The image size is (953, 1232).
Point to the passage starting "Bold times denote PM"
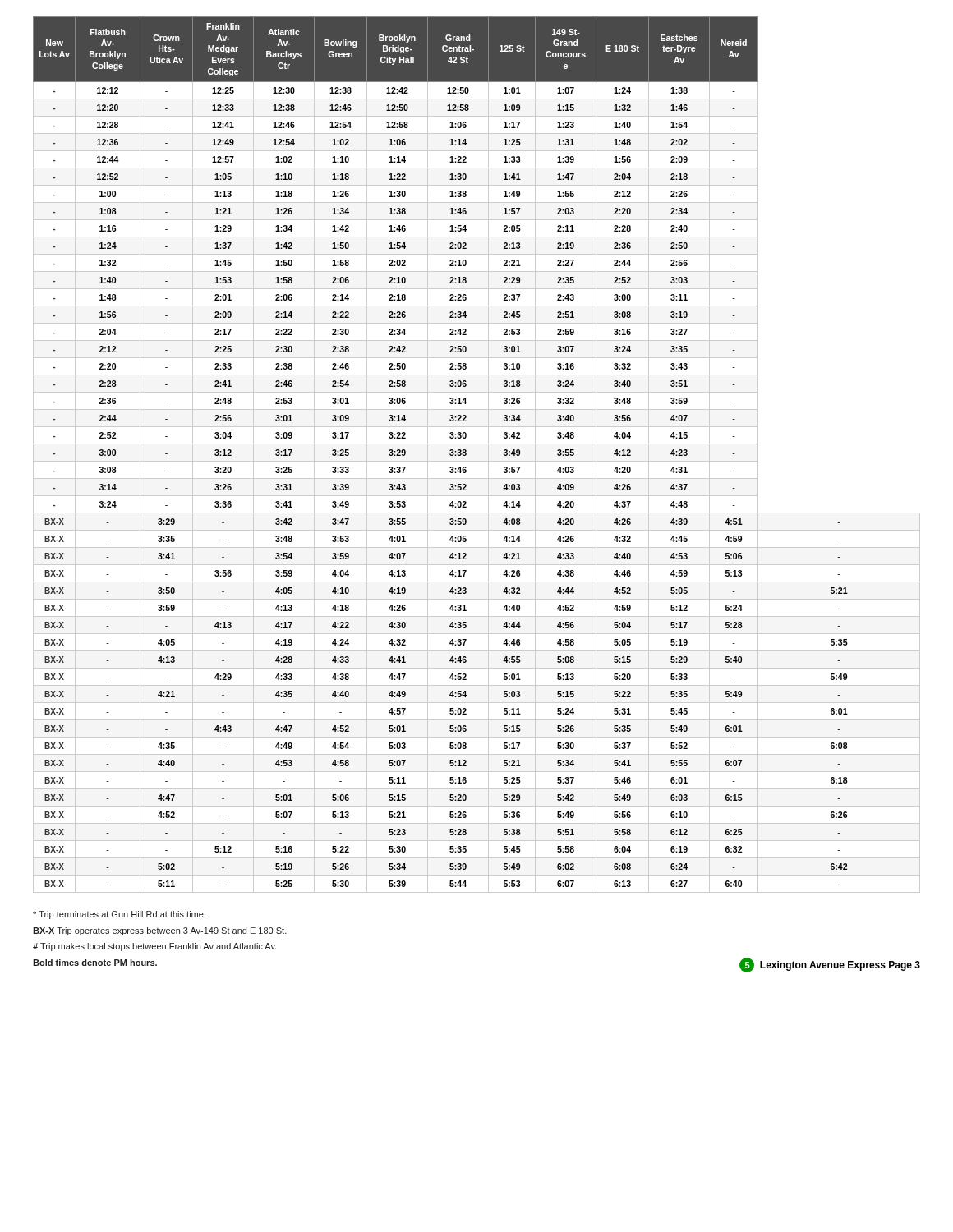160,963
